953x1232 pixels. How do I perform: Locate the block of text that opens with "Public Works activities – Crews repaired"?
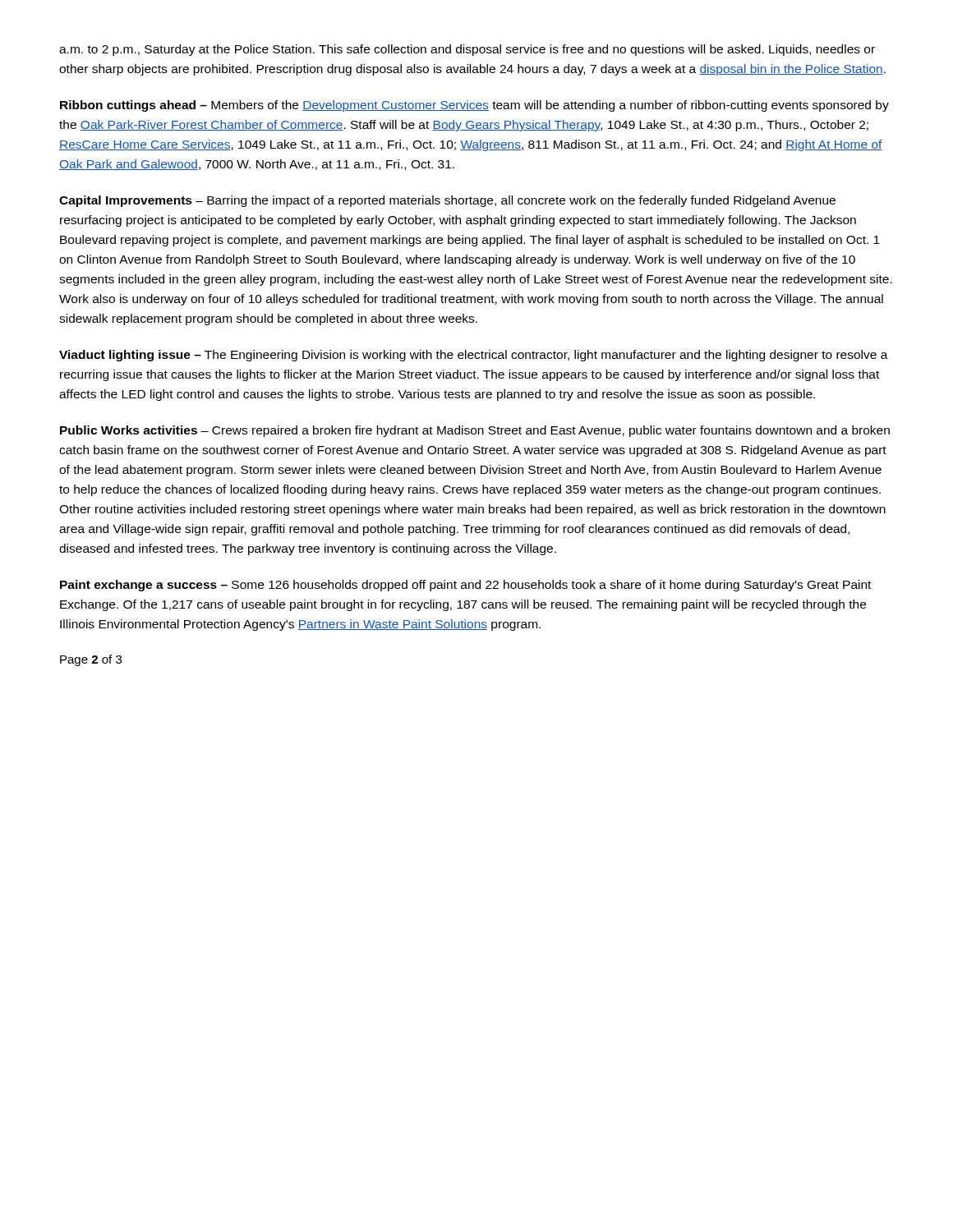pos(475,489)
